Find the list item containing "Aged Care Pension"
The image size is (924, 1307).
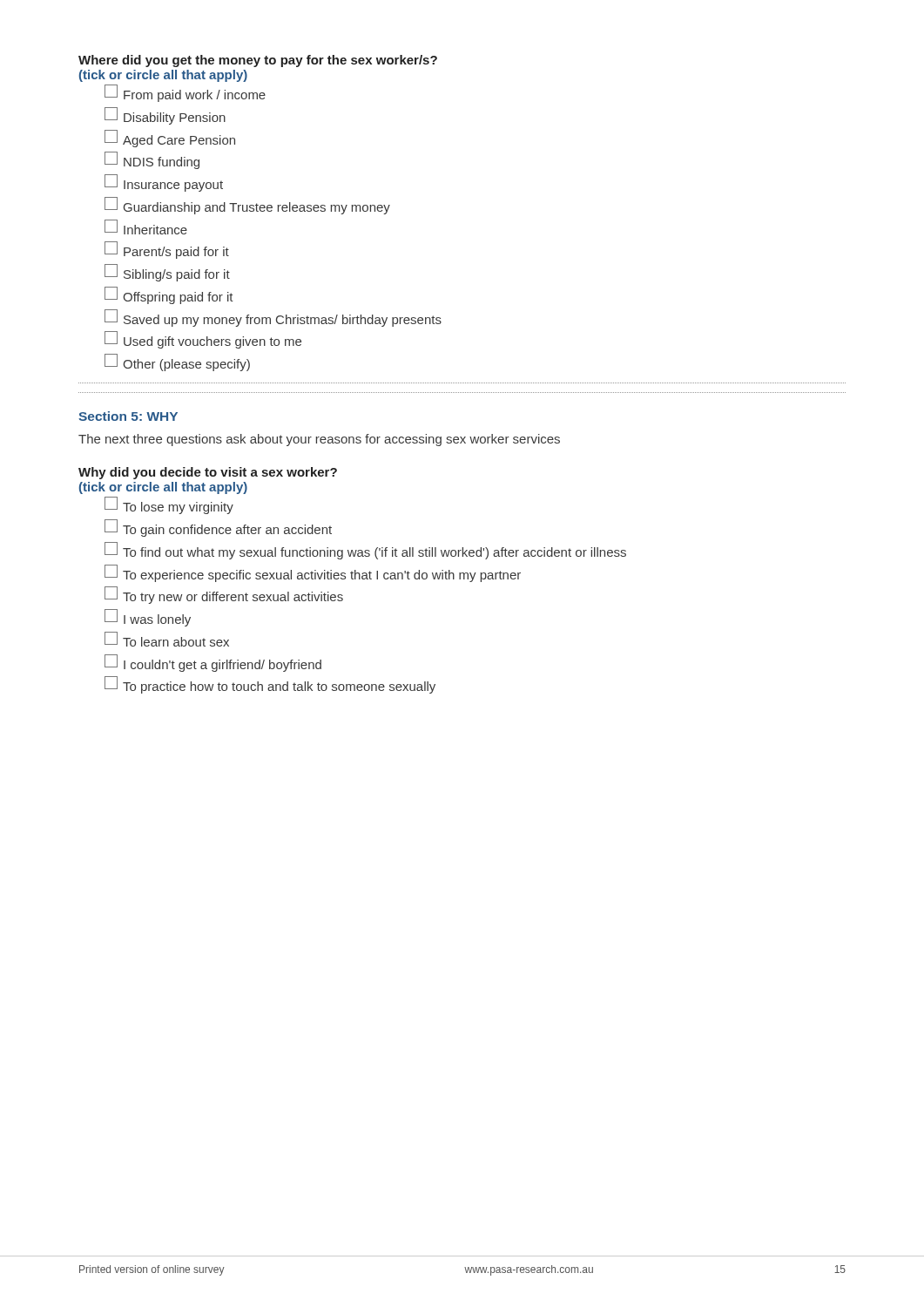coord(170,139)
